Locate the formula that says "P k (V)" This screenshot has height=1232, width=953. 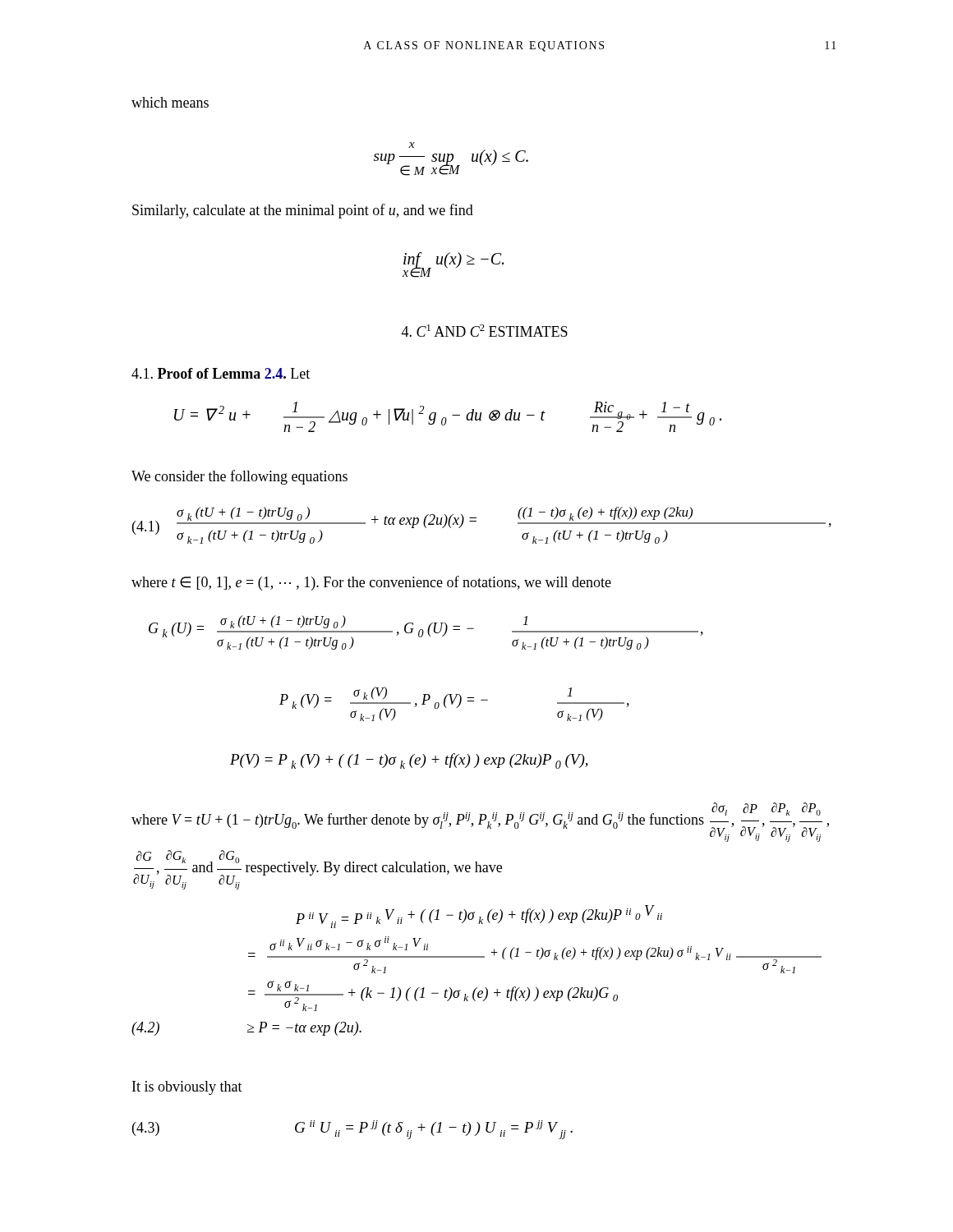(x=485, y=702)
